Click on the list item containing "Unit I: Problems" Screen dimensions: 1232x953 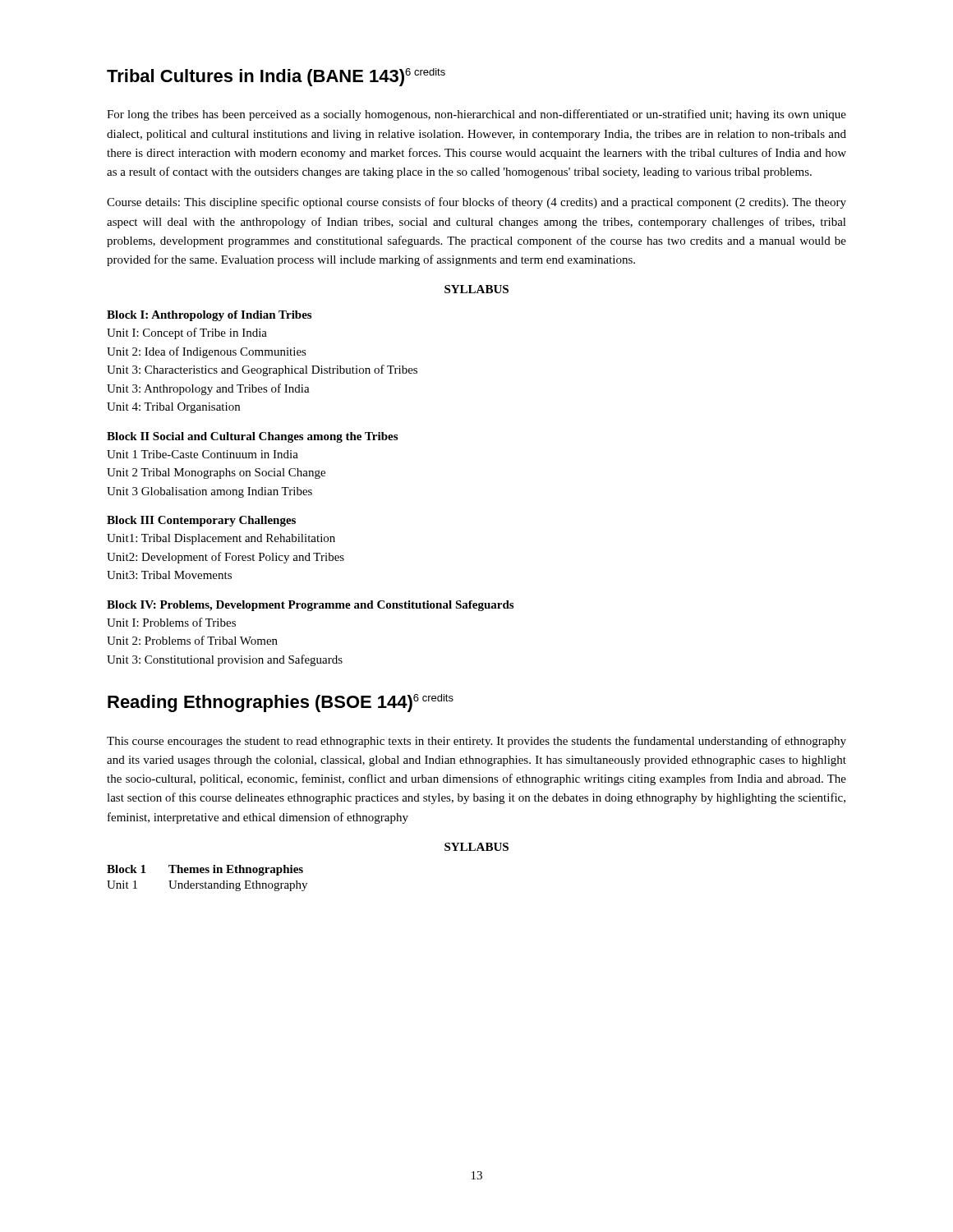(x=172, y=622)
